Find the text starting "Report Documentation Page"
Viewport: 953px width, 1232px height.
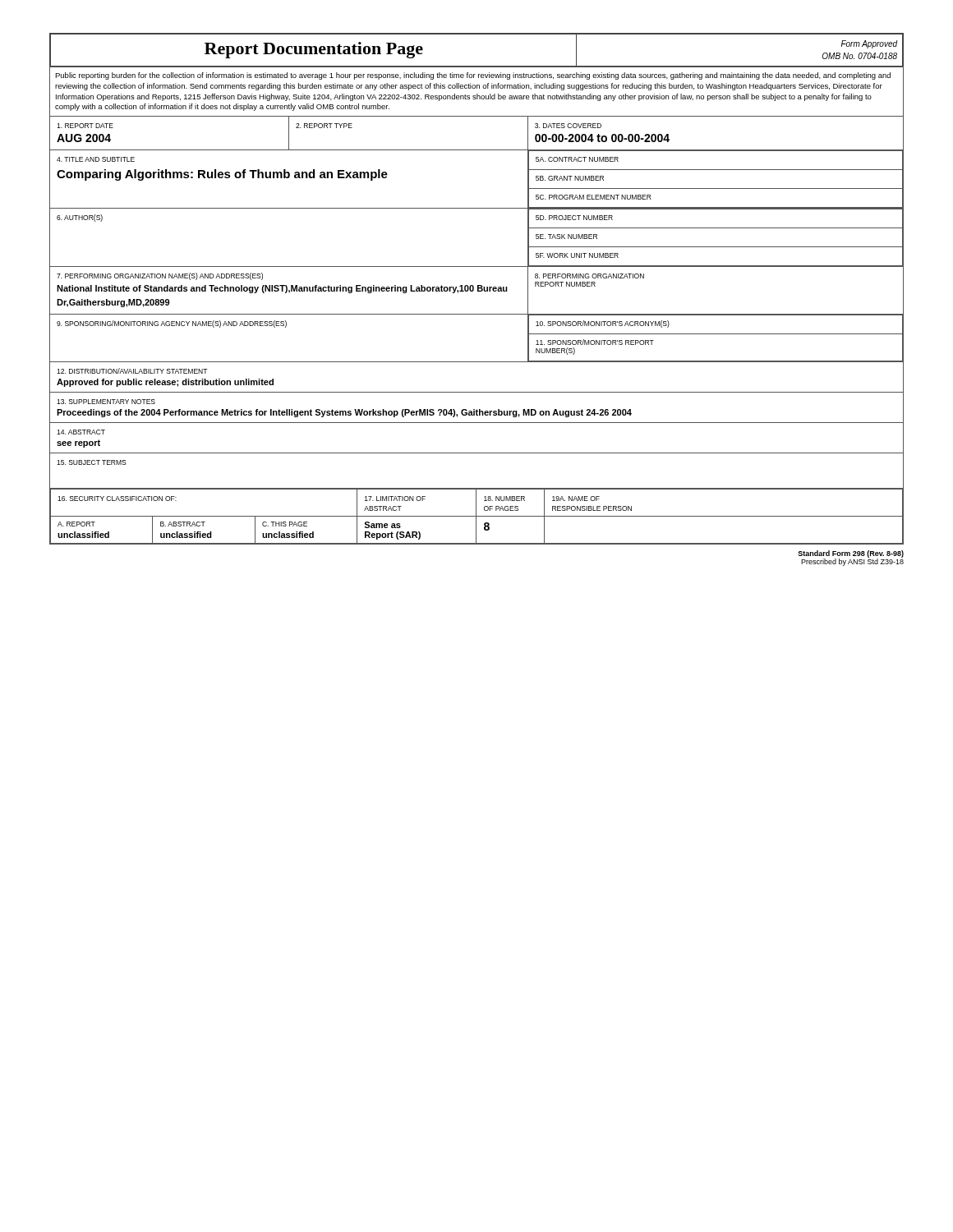click(x=314, y=48)
